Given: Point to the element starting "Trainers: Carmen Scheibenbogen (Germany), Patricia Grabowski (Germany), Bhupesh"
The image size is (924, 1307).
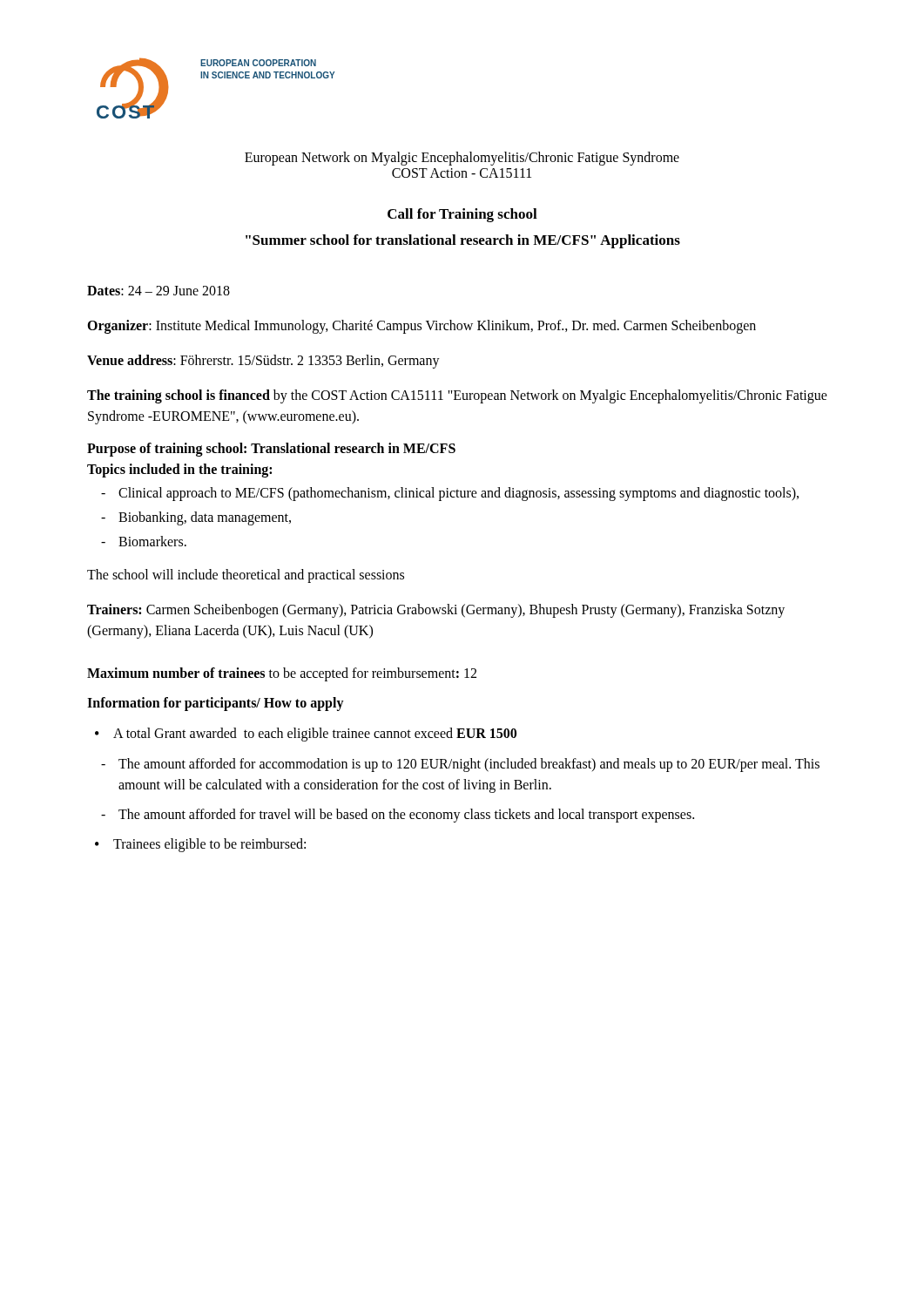Looking at the screenshot, I should pyautogui.click(x=436, y=620).
